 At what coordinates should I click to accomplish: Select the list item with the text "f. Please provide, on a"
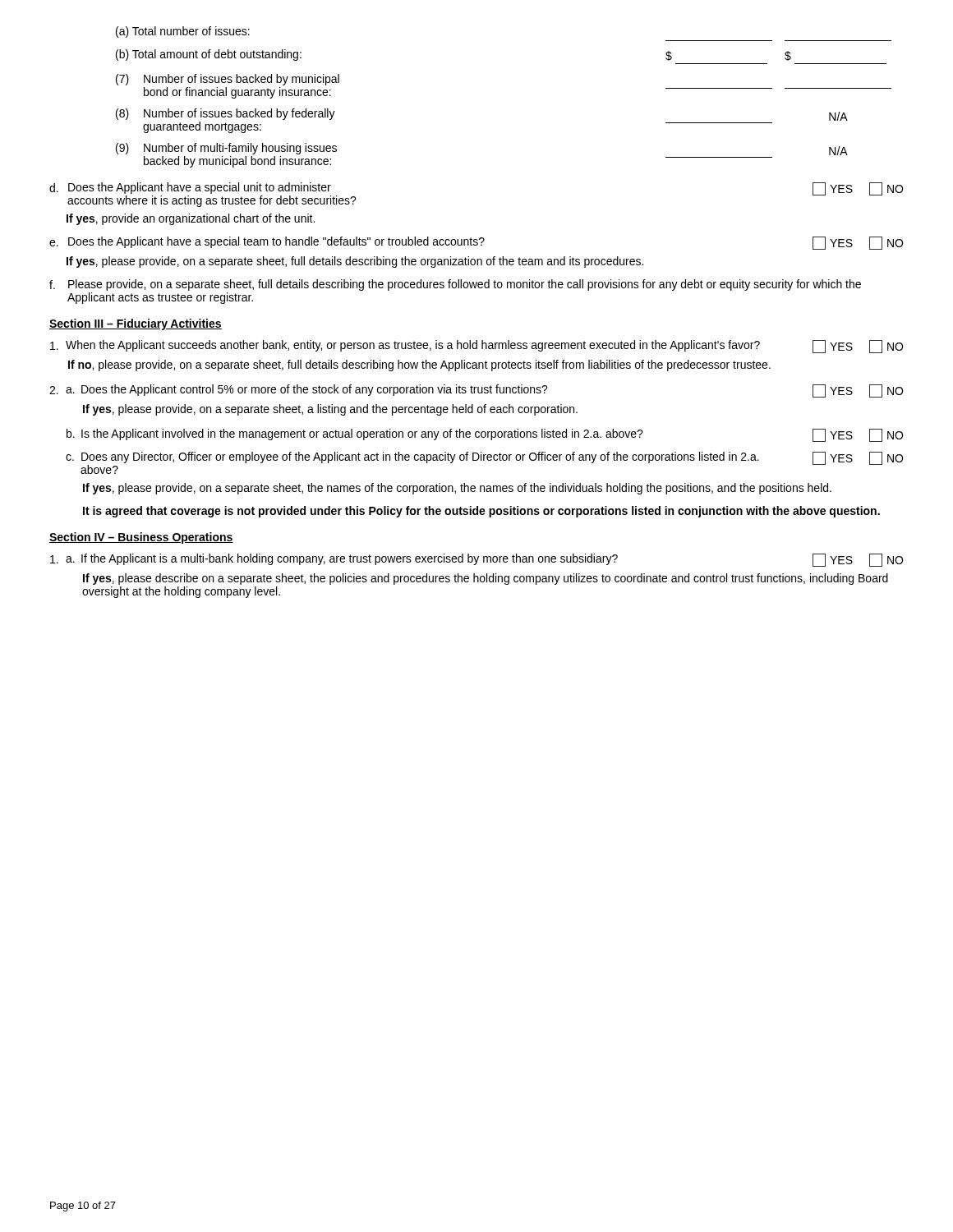[476, 291]
